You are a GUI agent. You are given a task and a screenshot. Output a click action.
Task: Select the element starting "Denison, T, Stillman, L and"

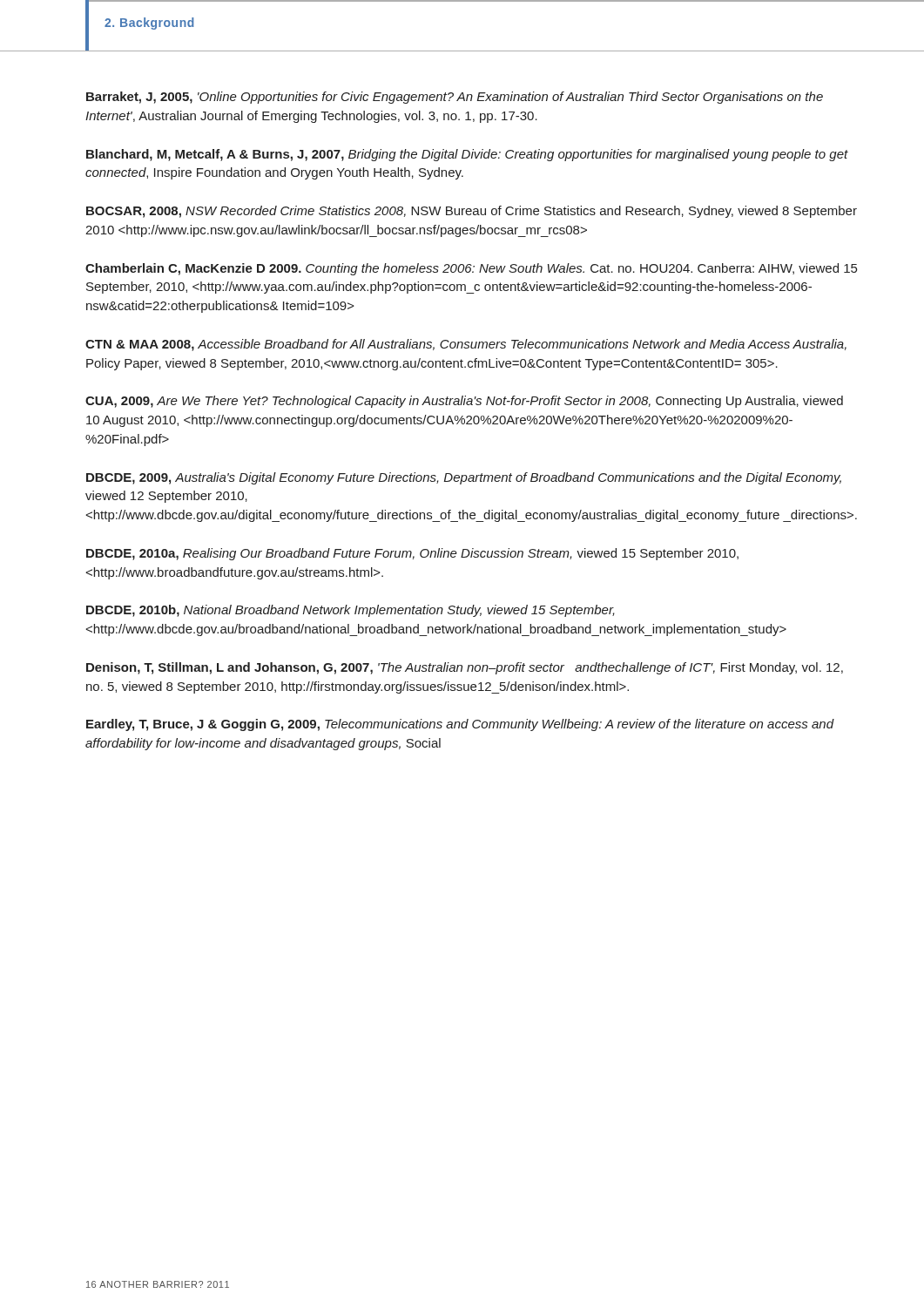coord(472,677)
